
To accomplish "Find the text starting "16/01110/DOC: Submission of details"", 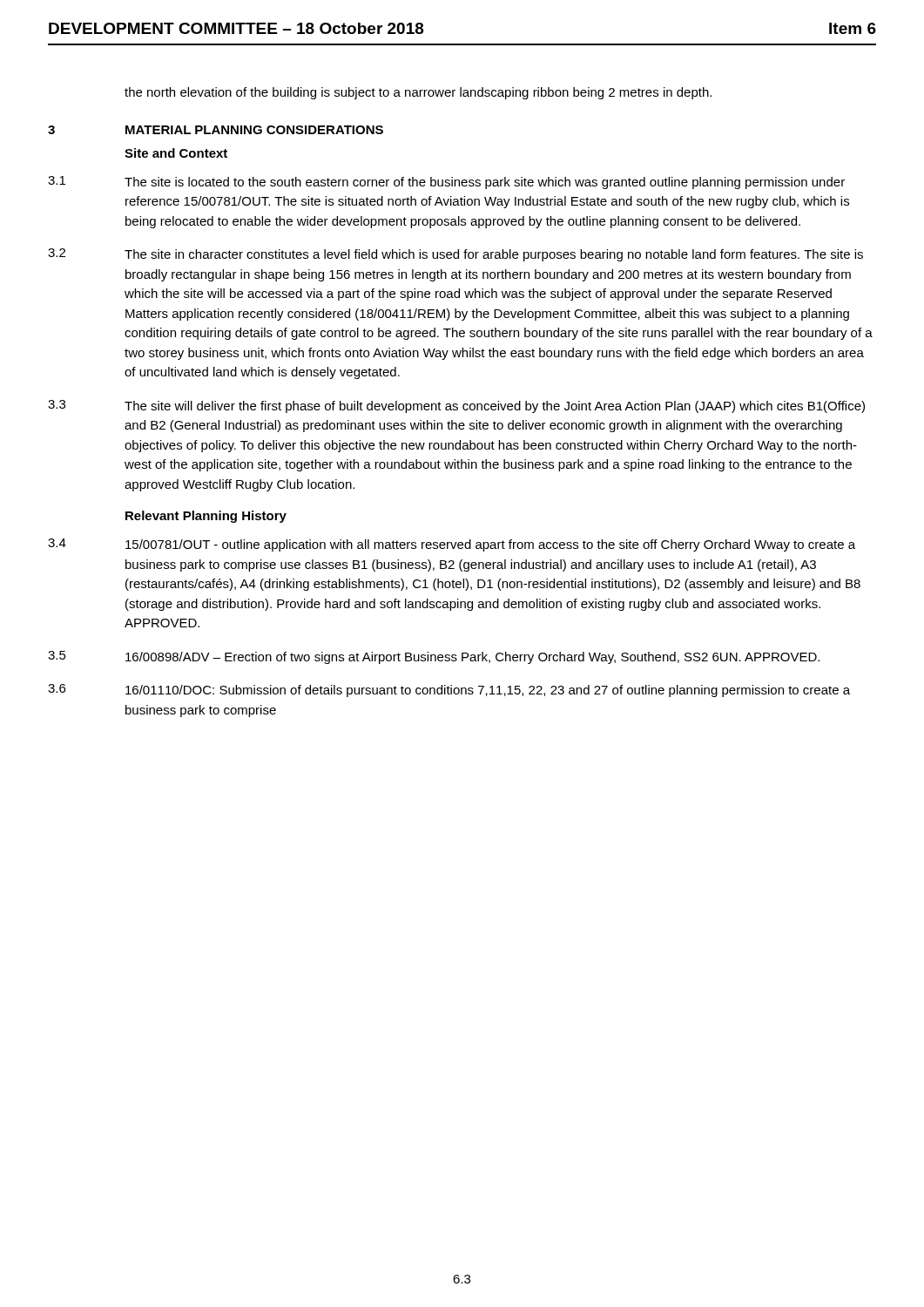I will tap(487, 699).
